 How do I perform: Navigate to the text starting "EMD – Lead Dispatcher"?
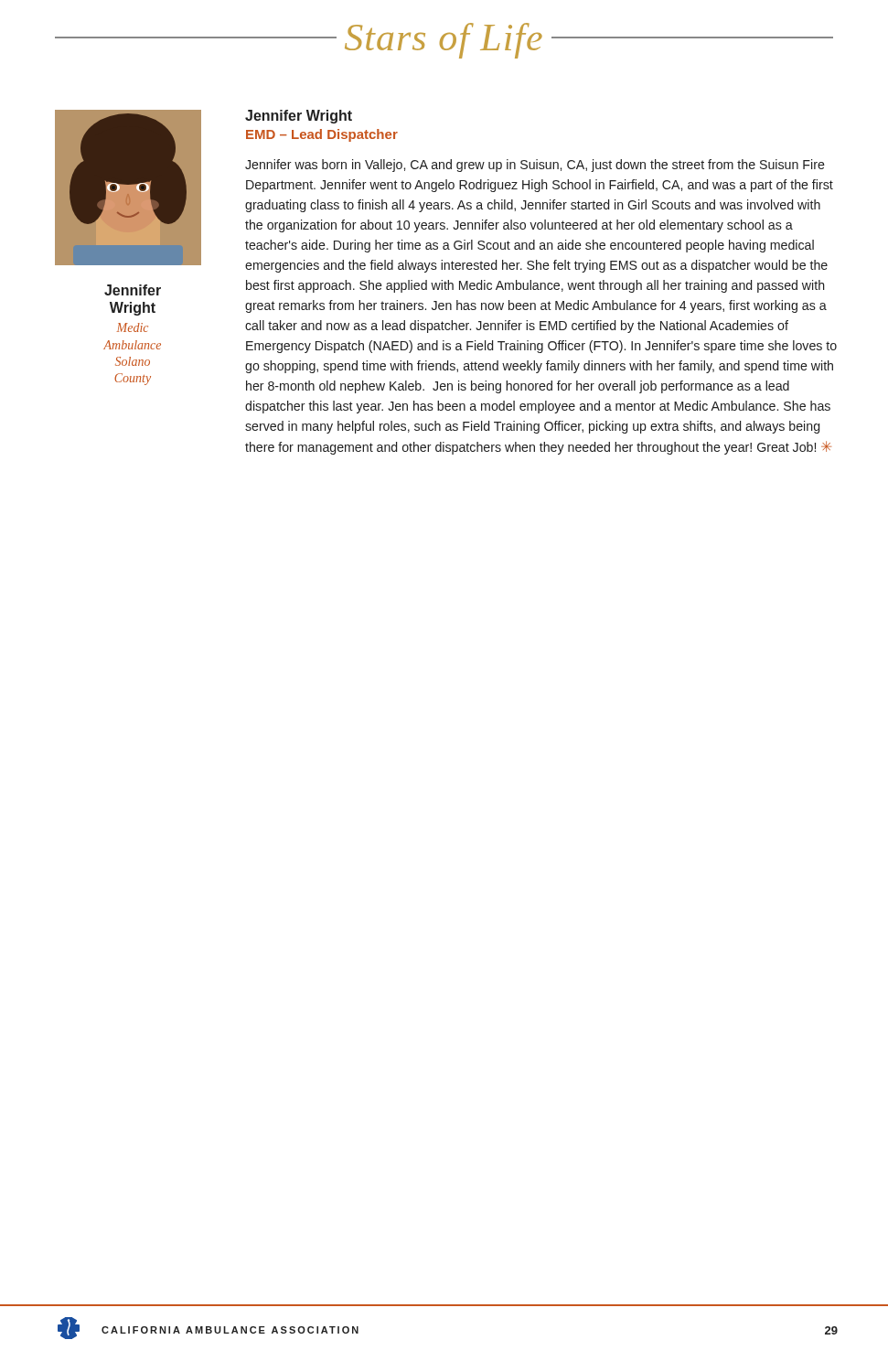pyautogui.click(x=321, y=134)
